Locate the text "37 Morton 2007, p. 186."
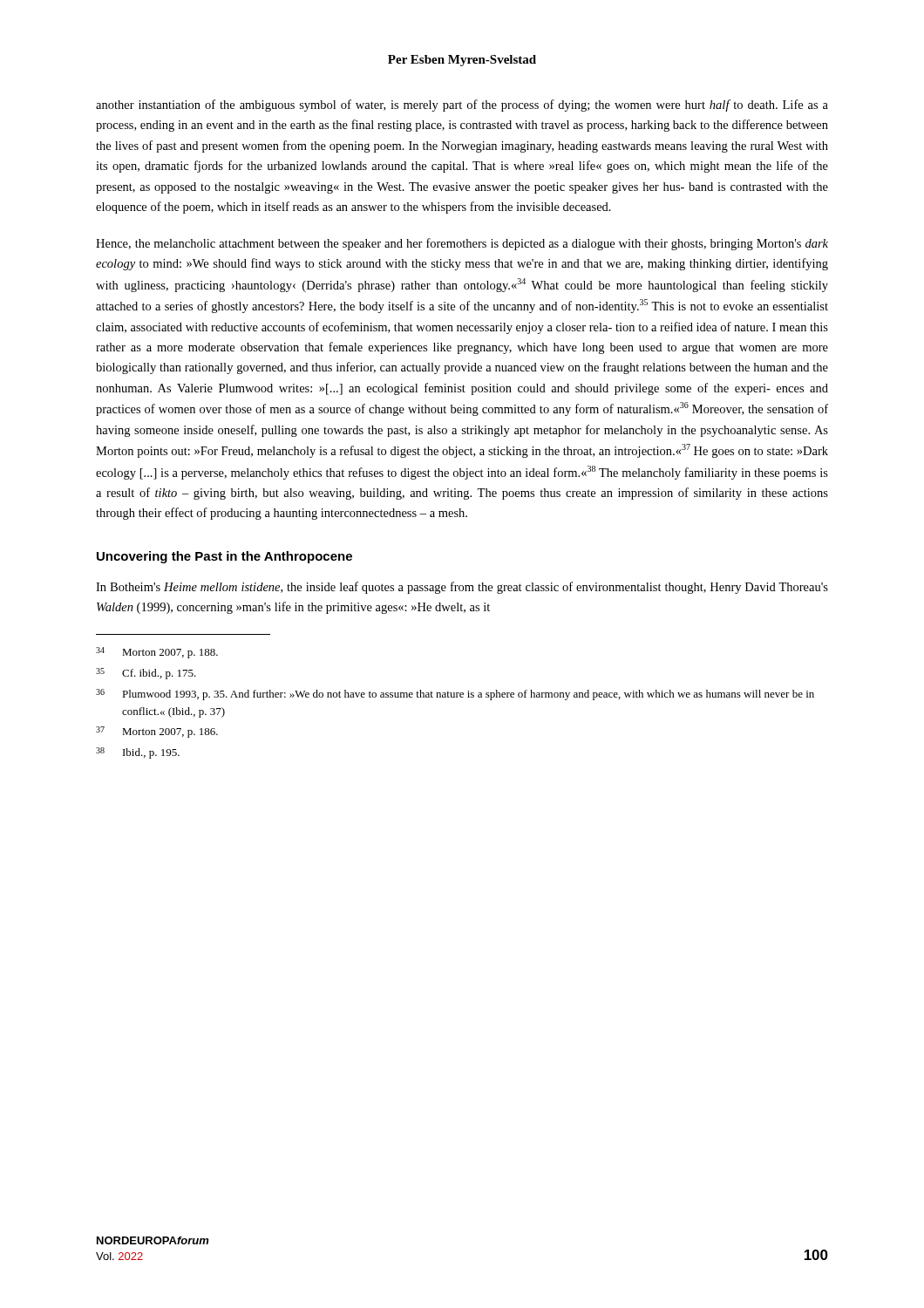 [157, 732]
